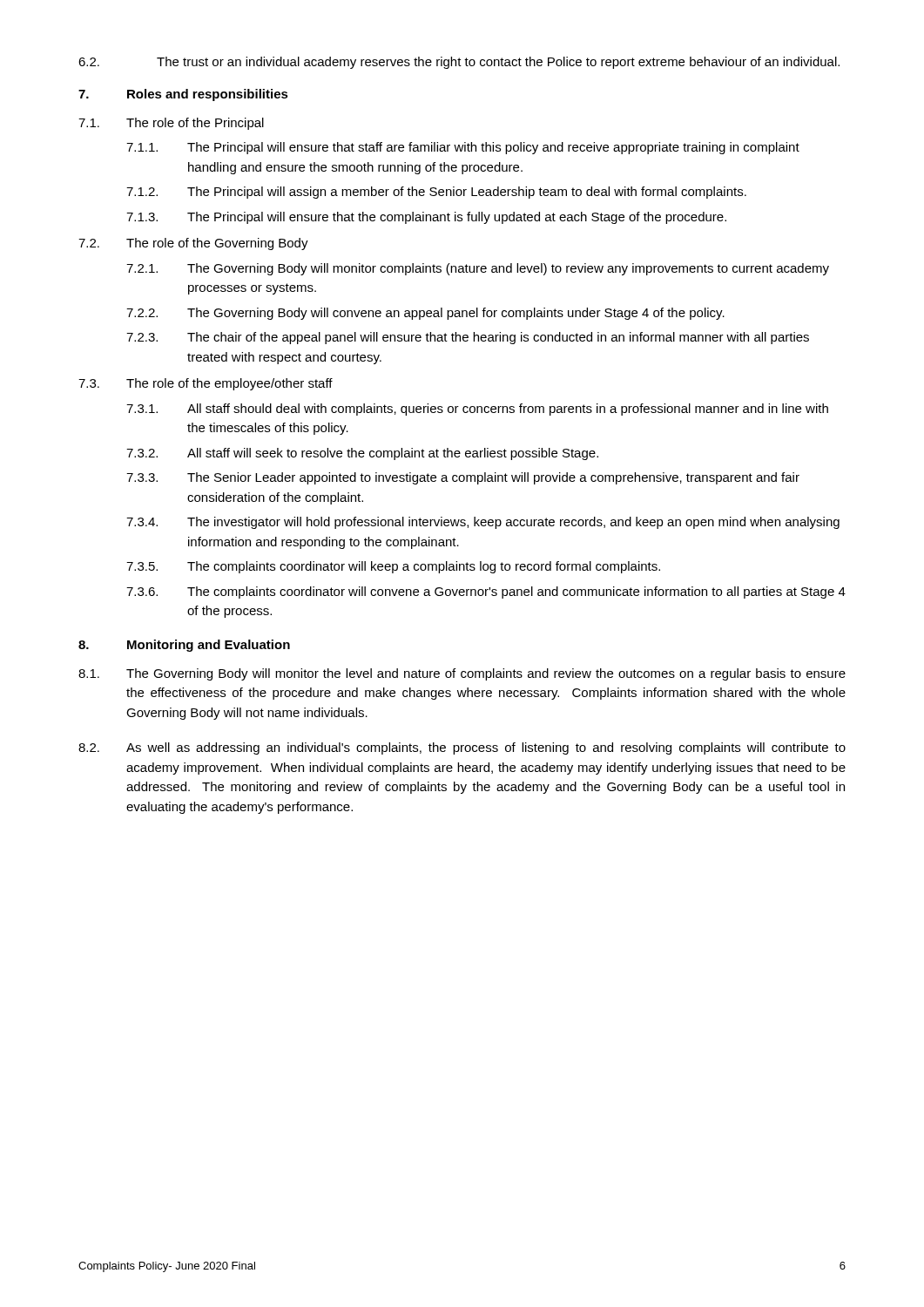This screenshot has height=1307, width=924.
Task: Click the section header that begins "7. Roles and"
Action: click(183, 93)
